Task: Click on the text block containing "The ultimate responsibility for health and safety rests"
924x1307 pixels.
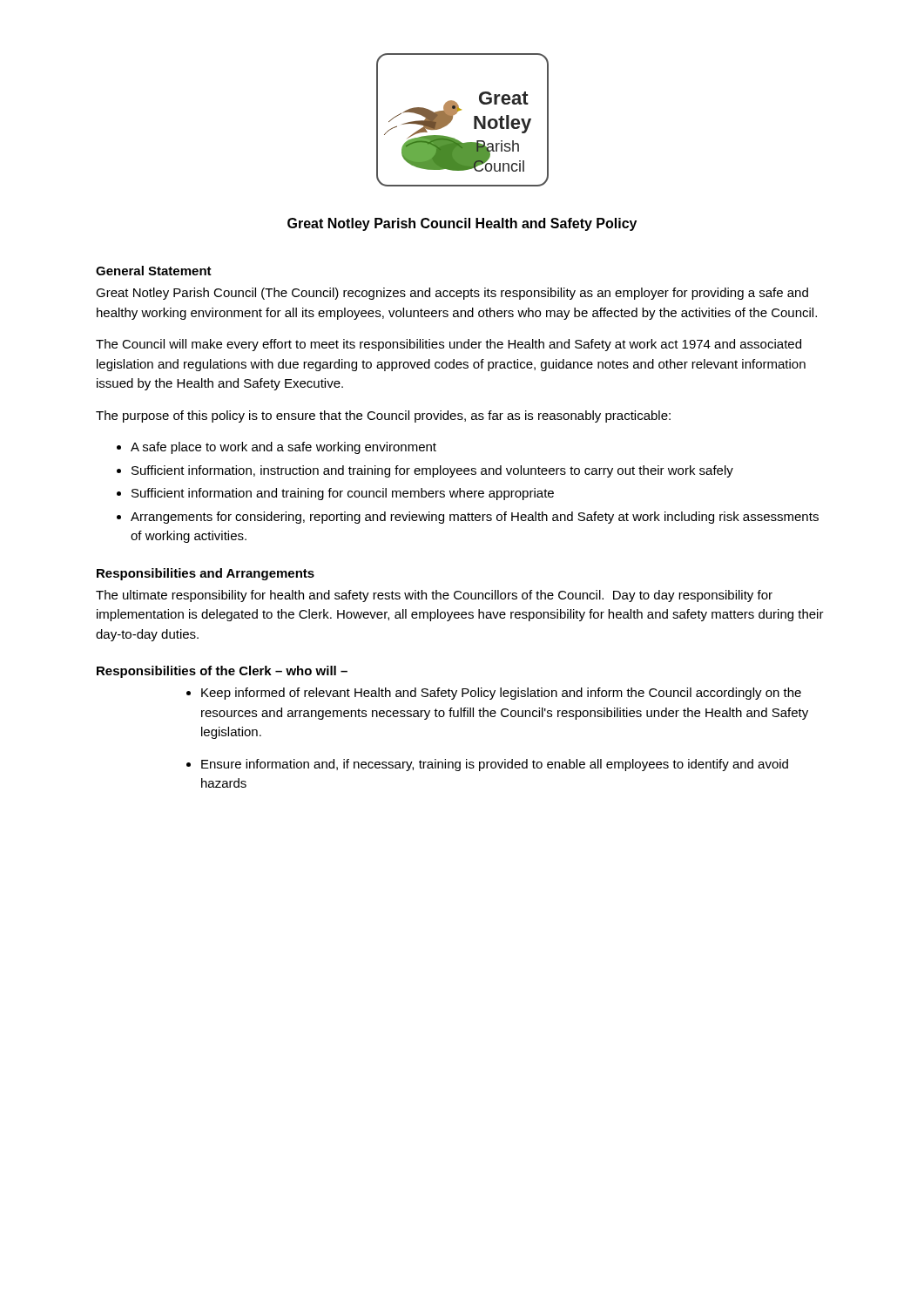Action: pyautogui.click(x=460, y=614)
